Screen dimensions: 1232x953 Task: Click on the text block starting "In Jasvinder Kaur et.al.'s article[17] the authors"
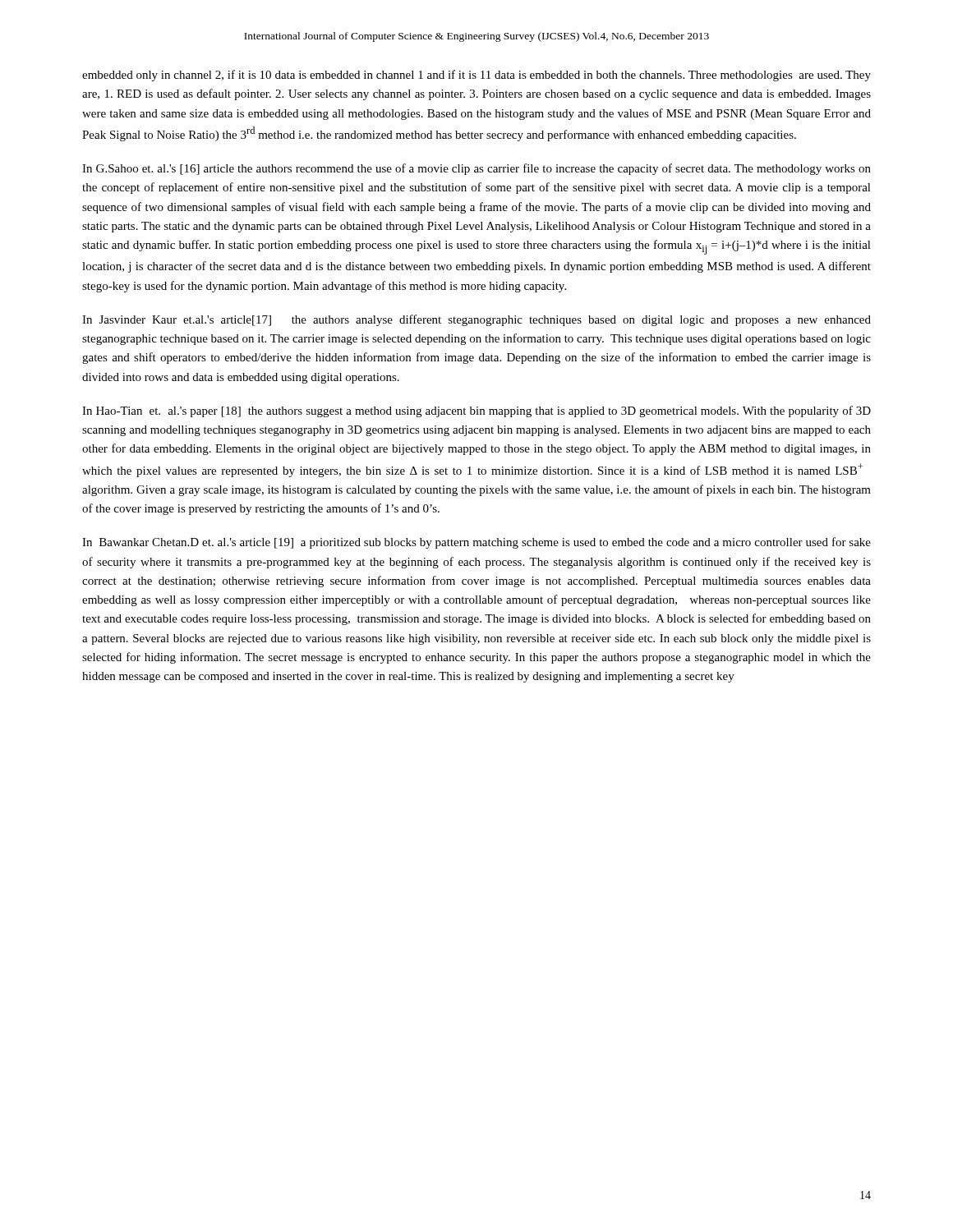pos(476,348)
